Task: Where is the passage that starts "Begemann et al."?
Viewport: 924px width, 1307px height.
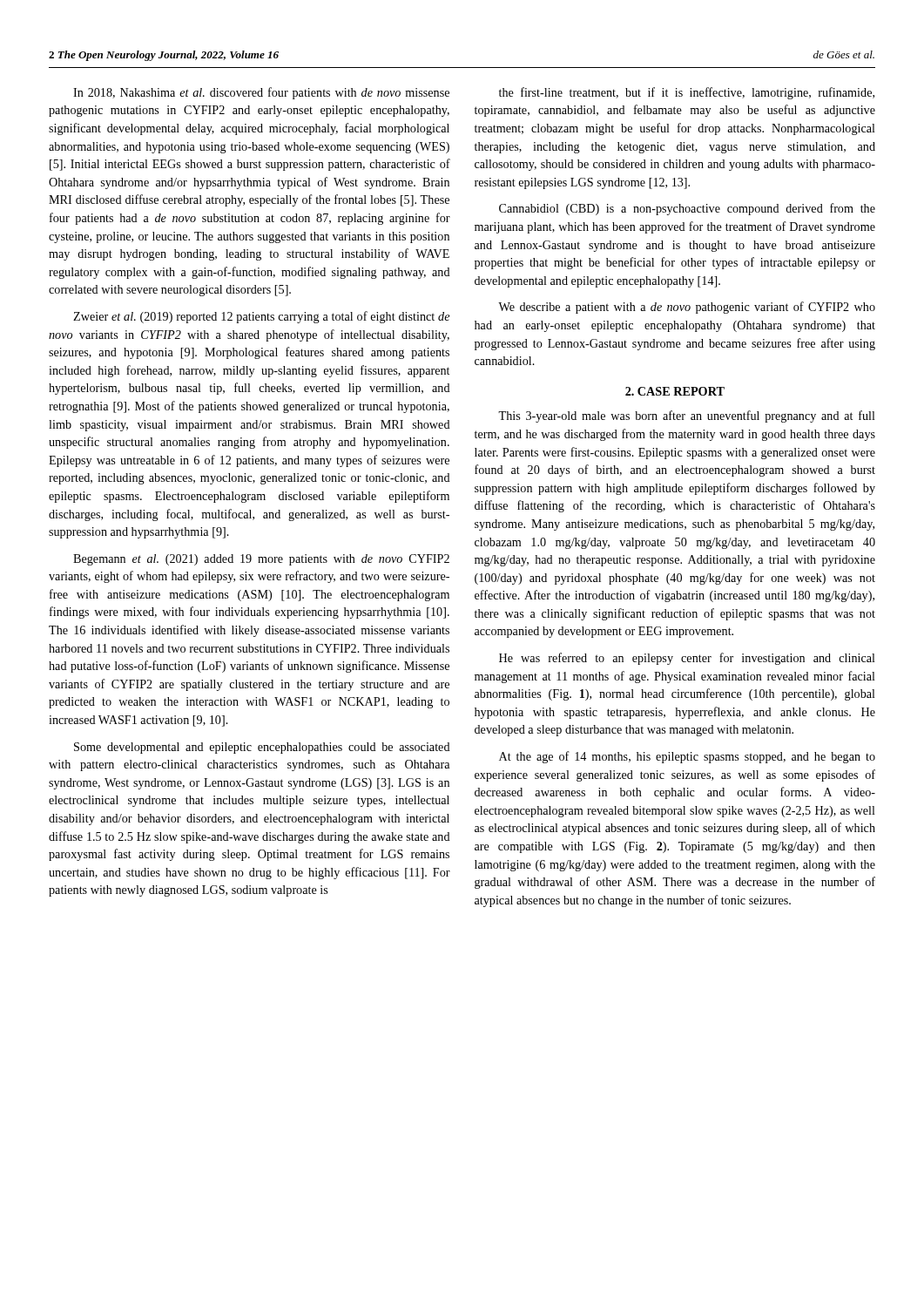Action: pos(249,639)
